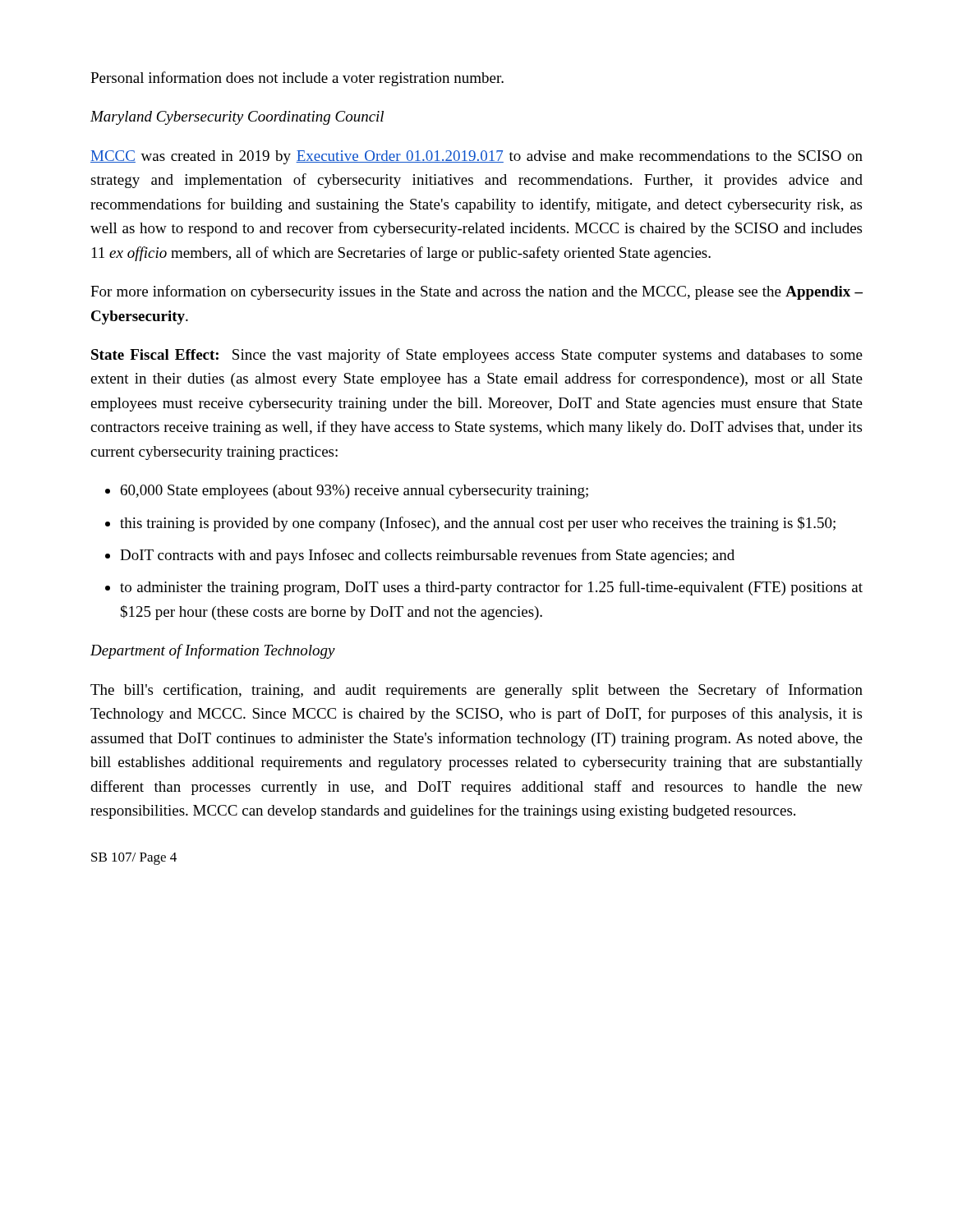This screenshot has width=953, height=1232.
Task: Where does it say "Maryland Cybersecurity Coordinating Council"?
Action: coord(237,118)
